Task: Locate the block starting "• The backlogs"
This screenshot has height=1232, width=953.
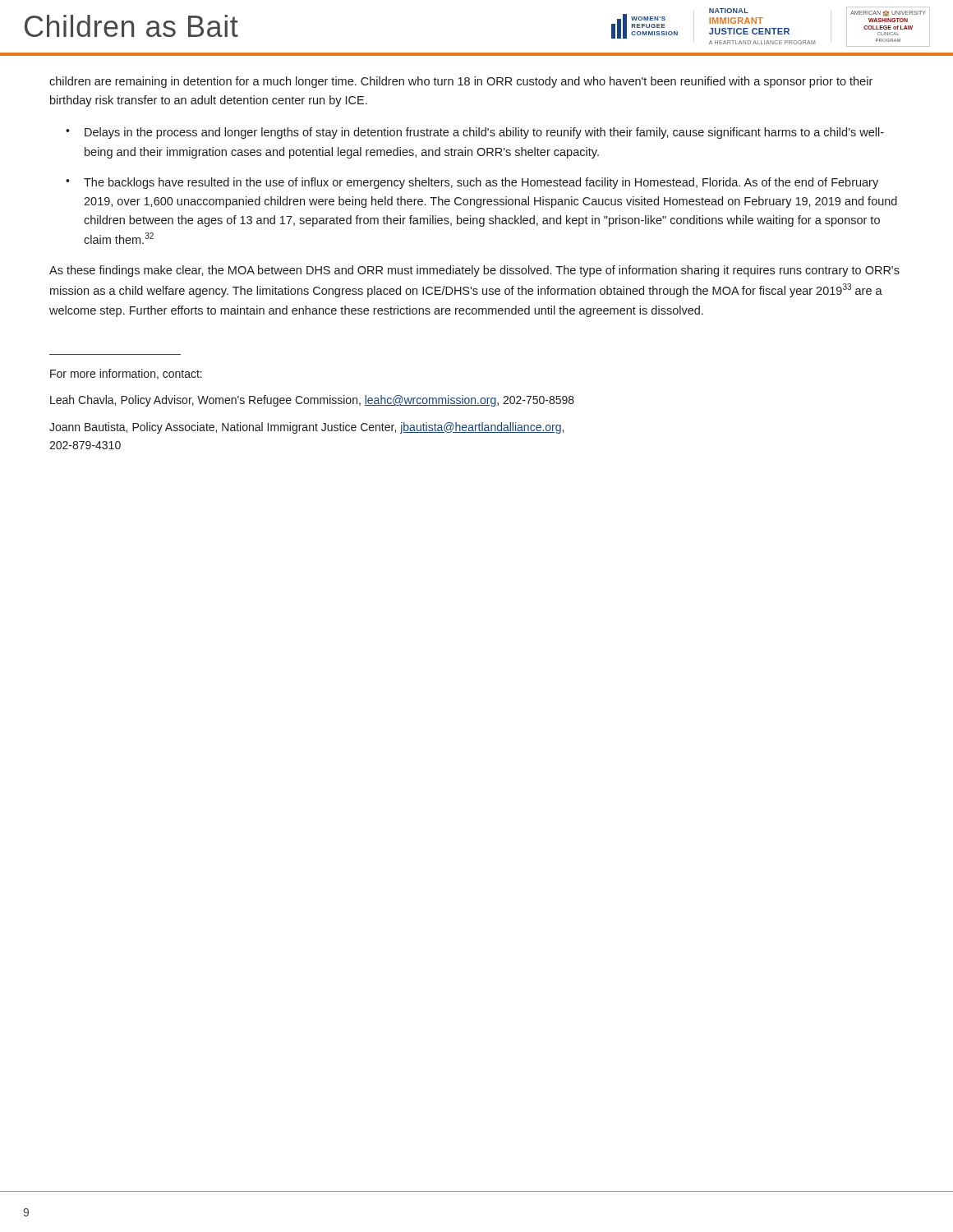Action: 485,212
